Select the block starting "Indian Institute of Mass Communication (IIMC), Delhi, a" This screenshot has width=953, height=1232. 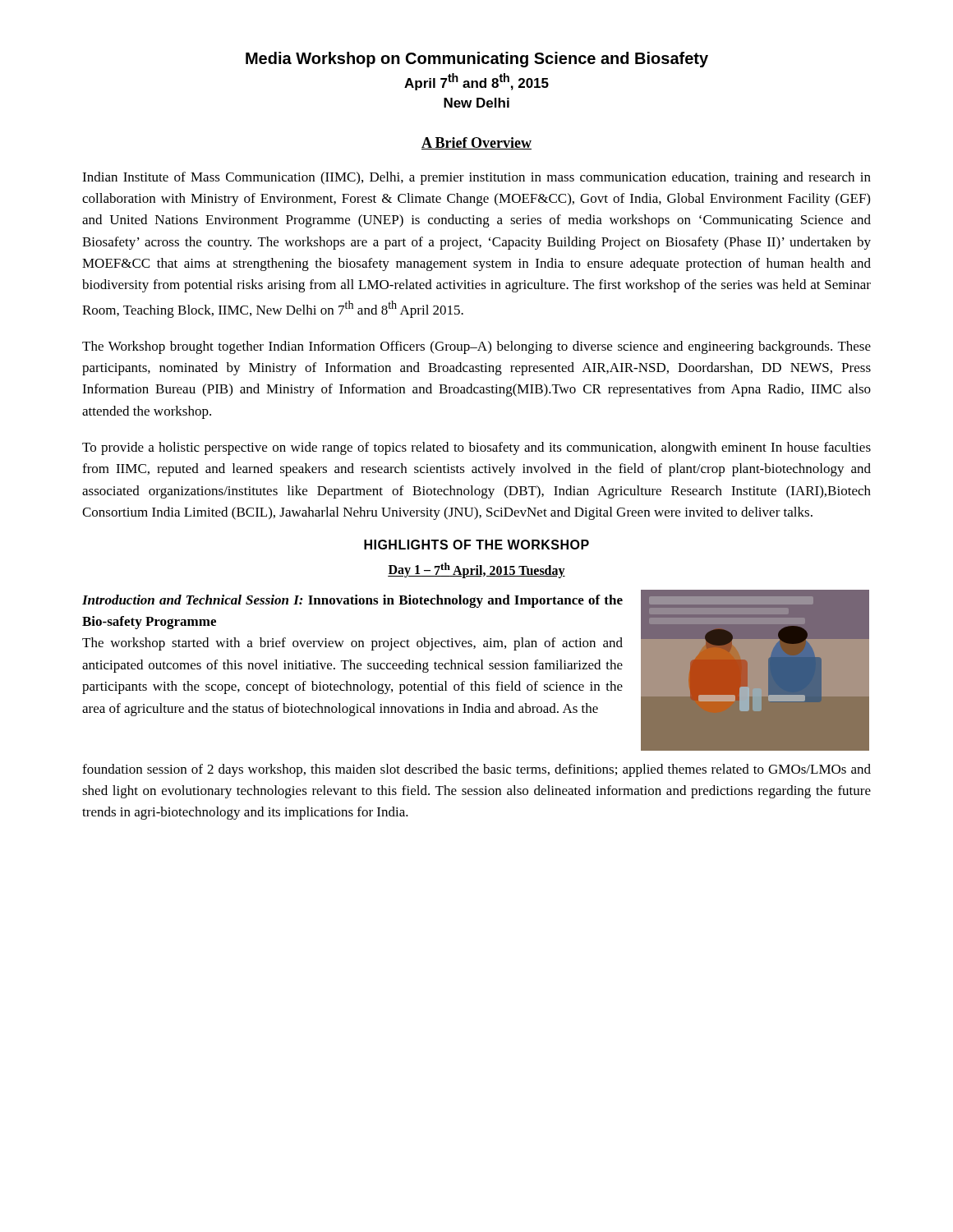[476, 243]
